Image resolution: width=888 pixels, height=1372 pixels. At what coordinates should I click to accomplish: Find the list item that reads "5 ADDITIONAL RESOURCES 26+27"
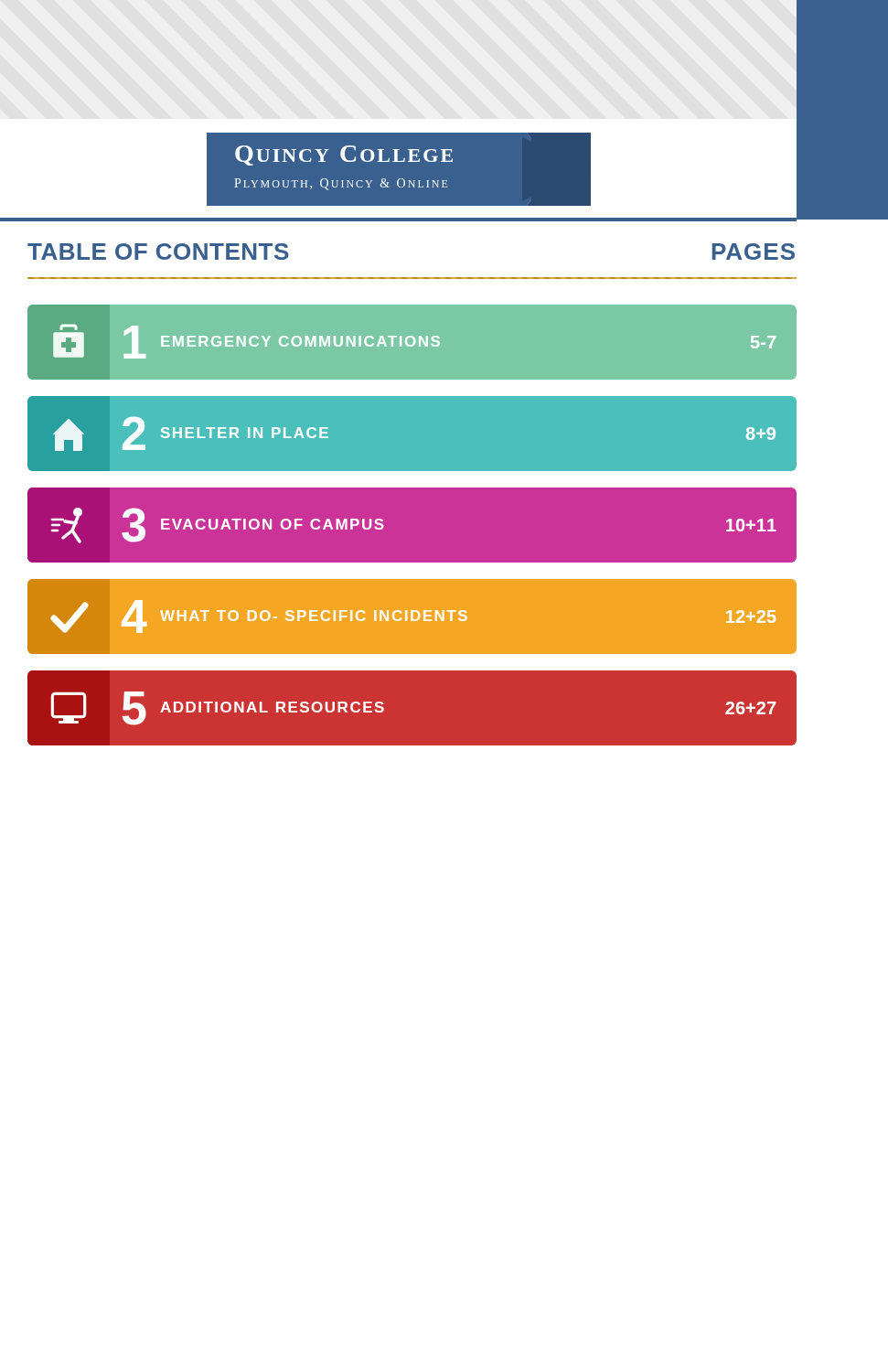pos(134,707)
